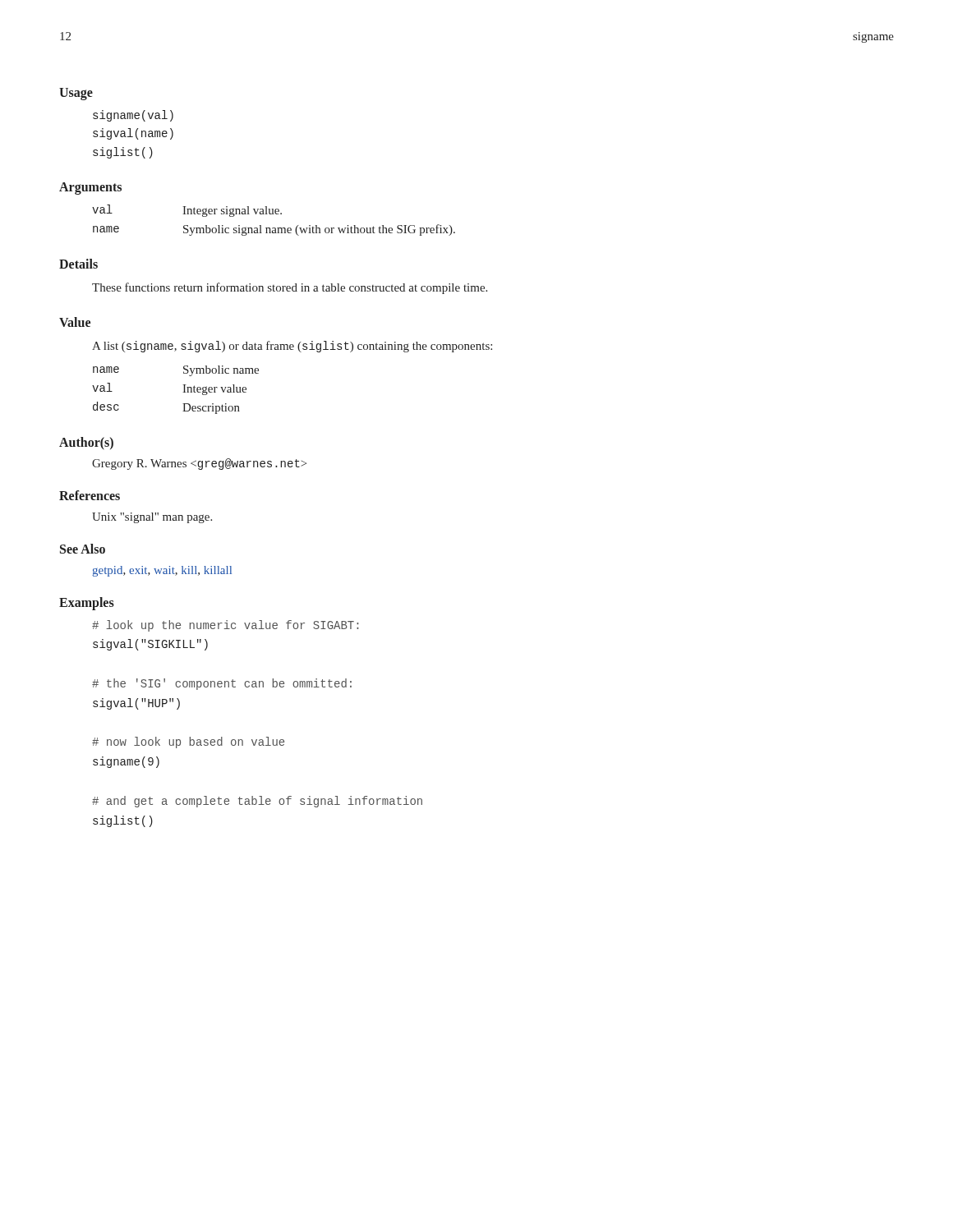Find the text block containing "These functions return information stored in a"
Image resolution: width=953 pixels, height=1232 pixels.
pos(290,288)
